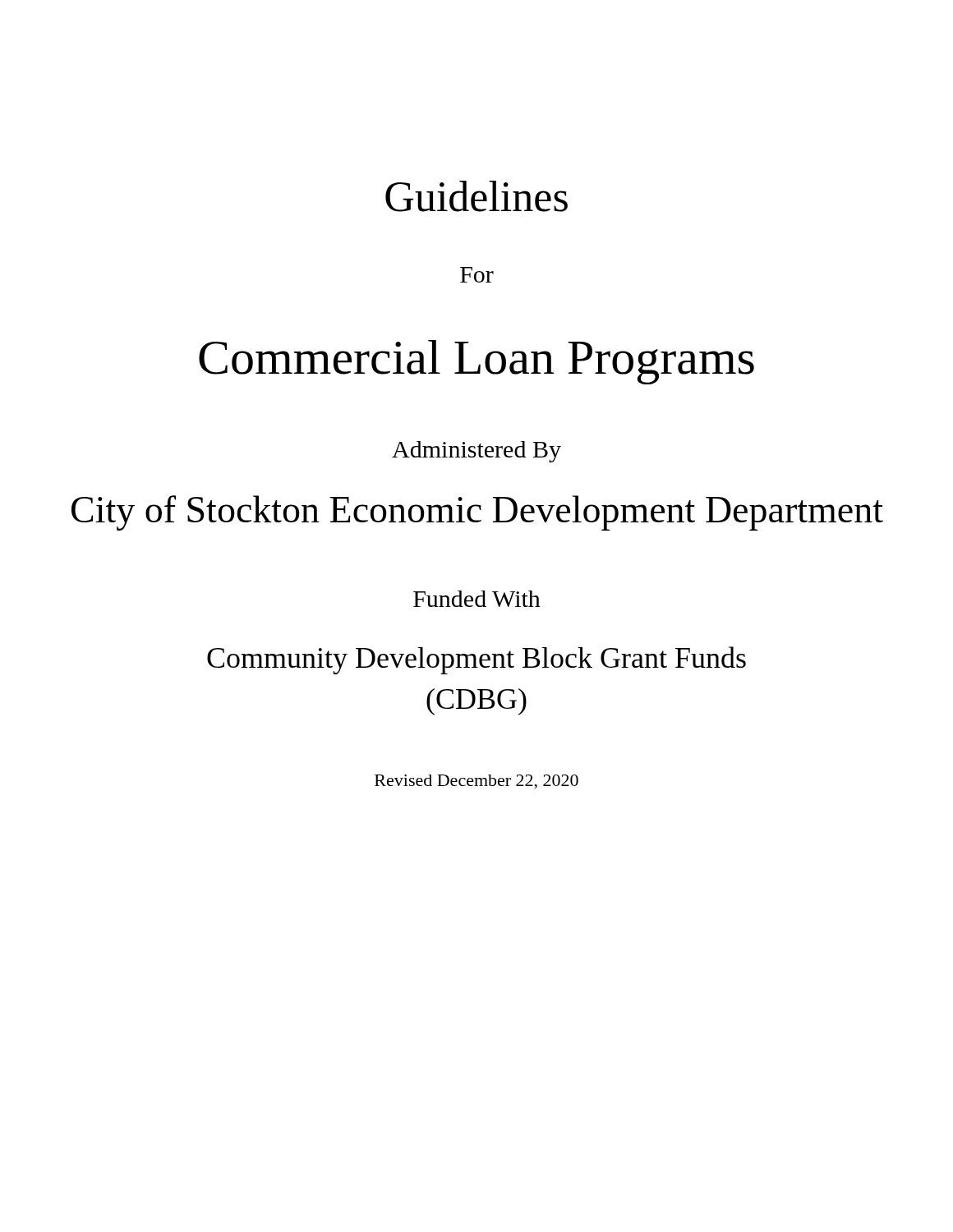Point to the text starting "Revised December 22, 2020"

[x=476, y=780]
